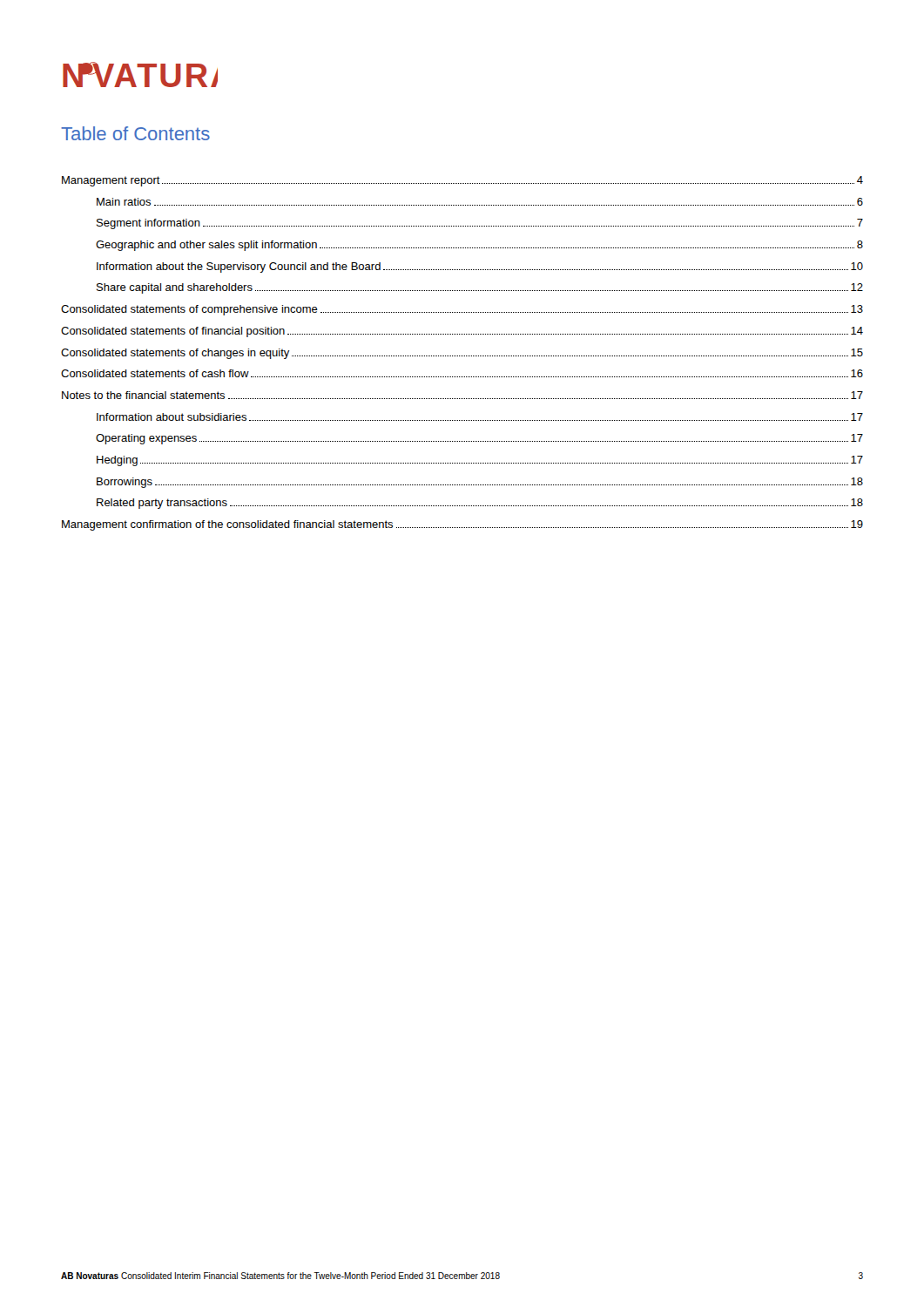Select the element starting "Geographic and other sales split information"
This screenshot has height=1307, width=924.
point(462,245)
